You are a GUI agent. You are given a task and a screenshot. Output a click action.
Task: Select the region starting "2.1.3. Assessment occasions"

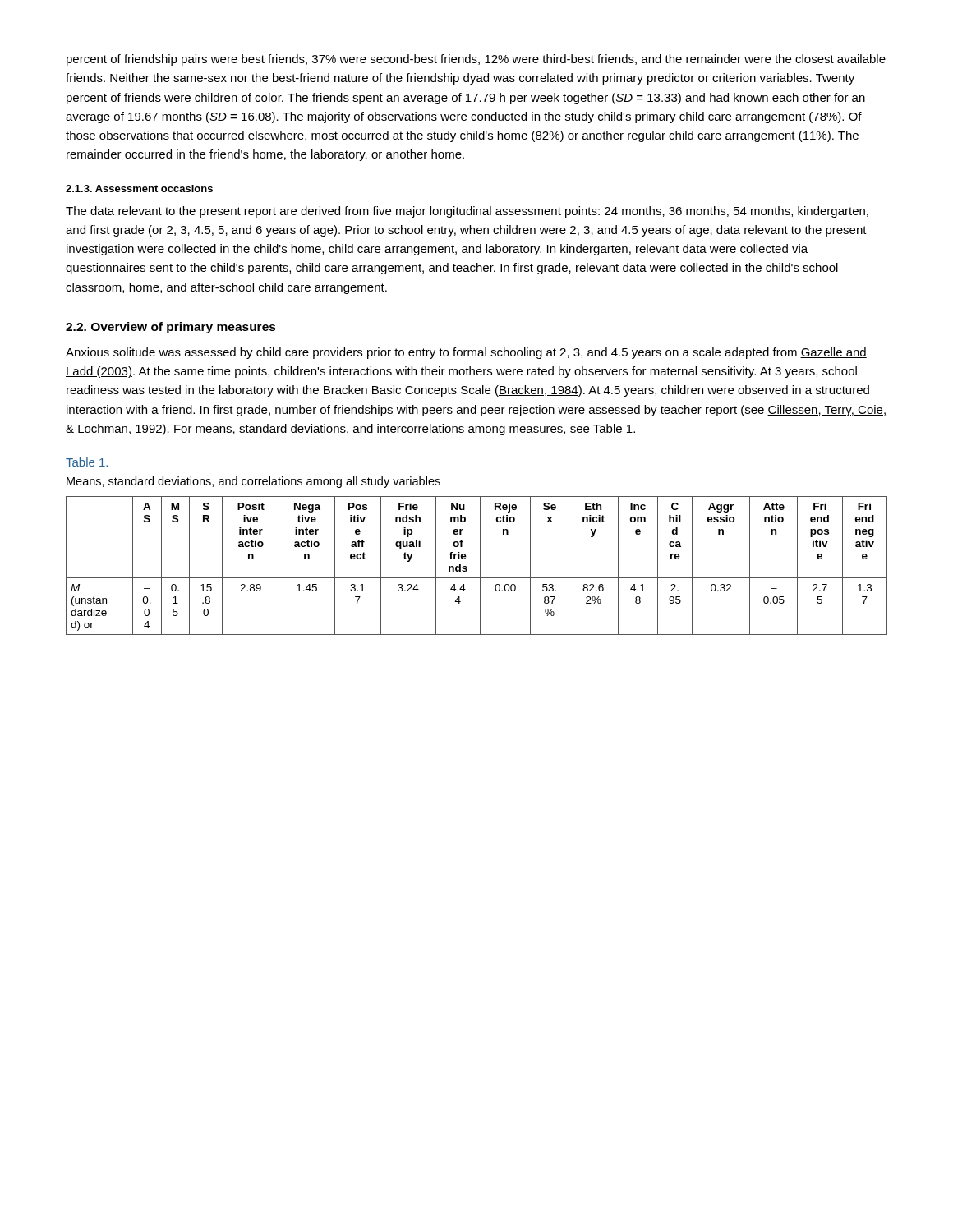[139, 188]
